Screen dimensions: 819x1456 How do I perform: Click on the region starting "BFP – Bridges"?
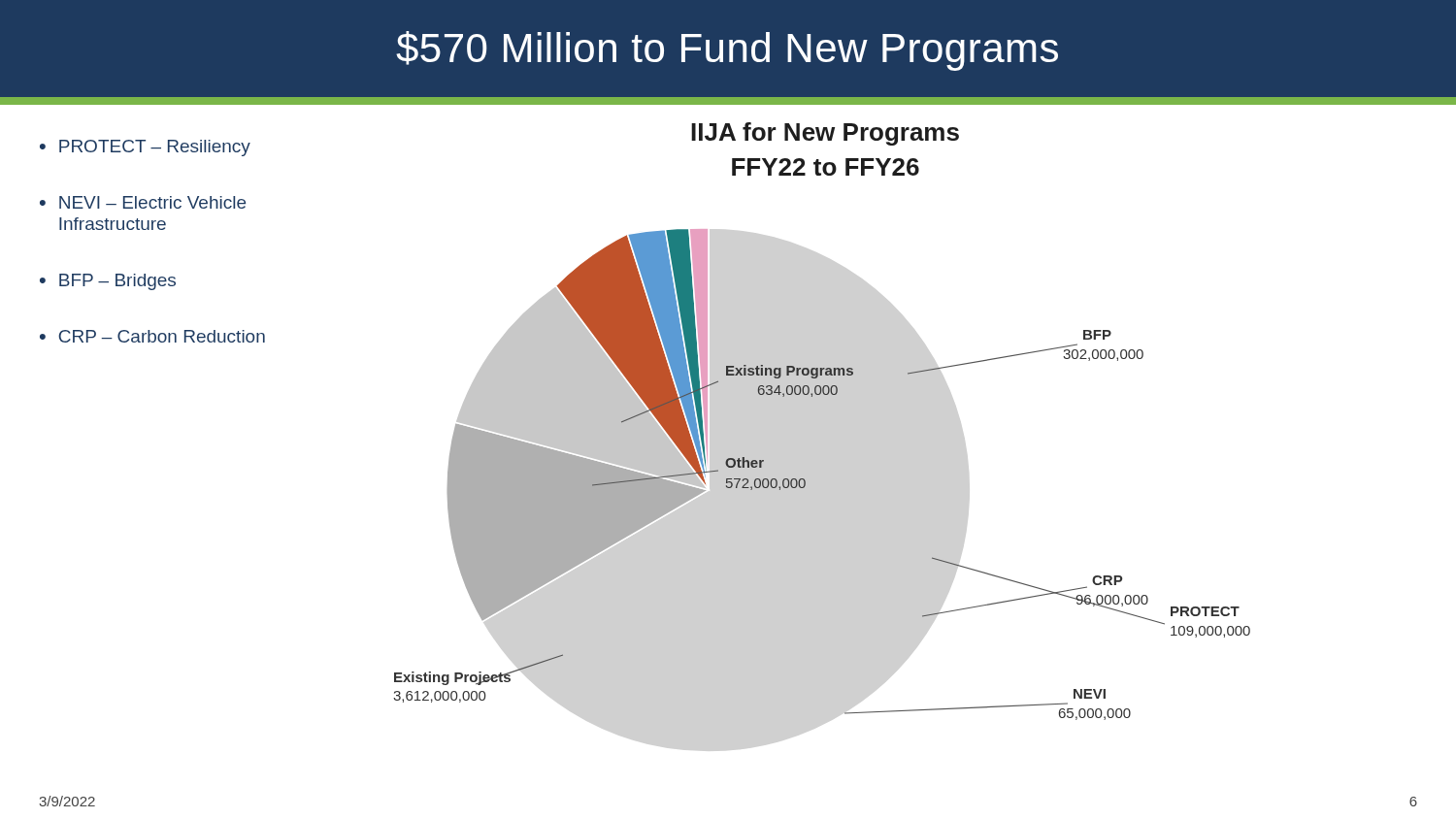(117, 280)
